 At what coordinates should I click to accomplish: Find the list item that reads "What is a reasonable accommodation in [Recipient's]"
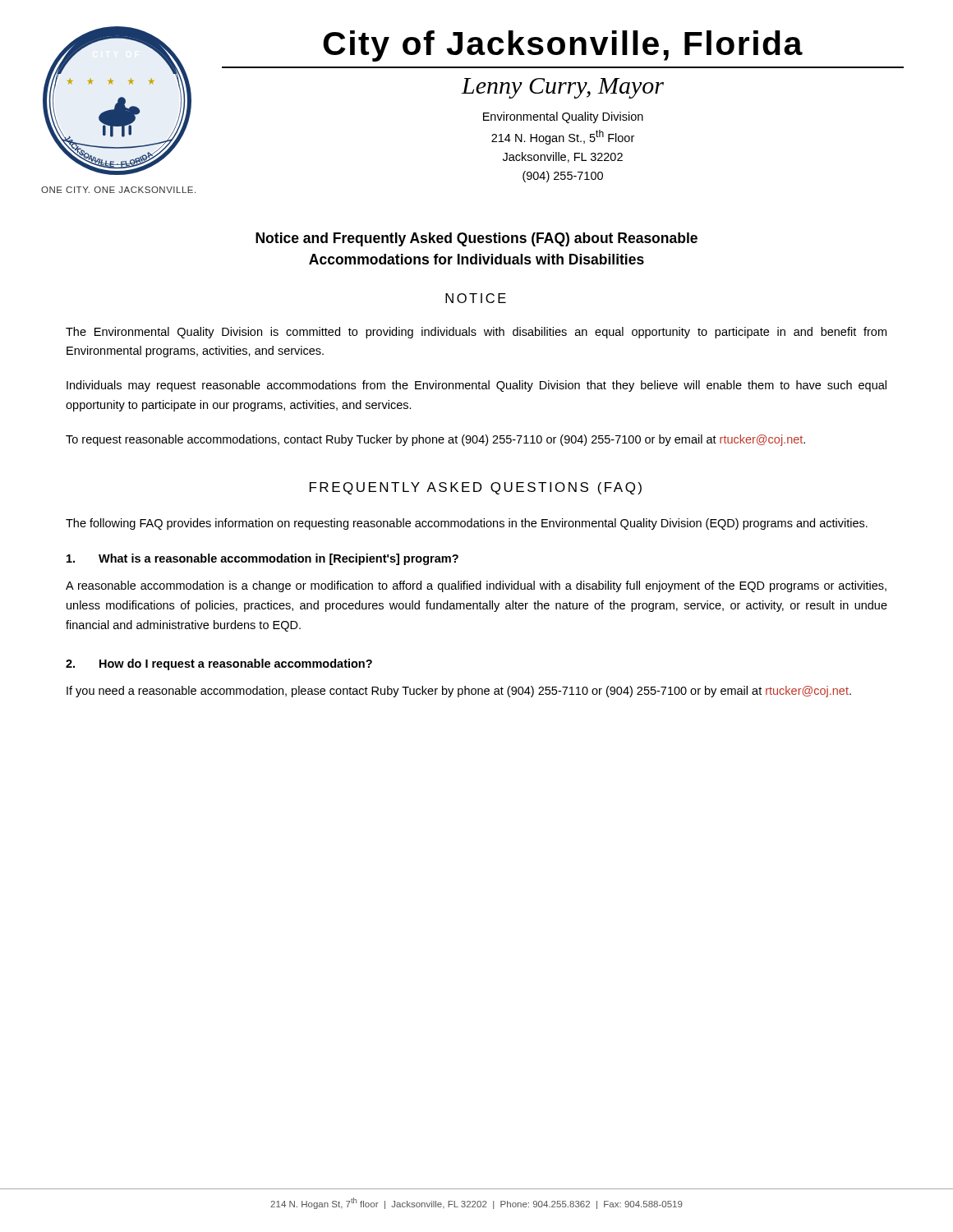click(x=262, y=559)
